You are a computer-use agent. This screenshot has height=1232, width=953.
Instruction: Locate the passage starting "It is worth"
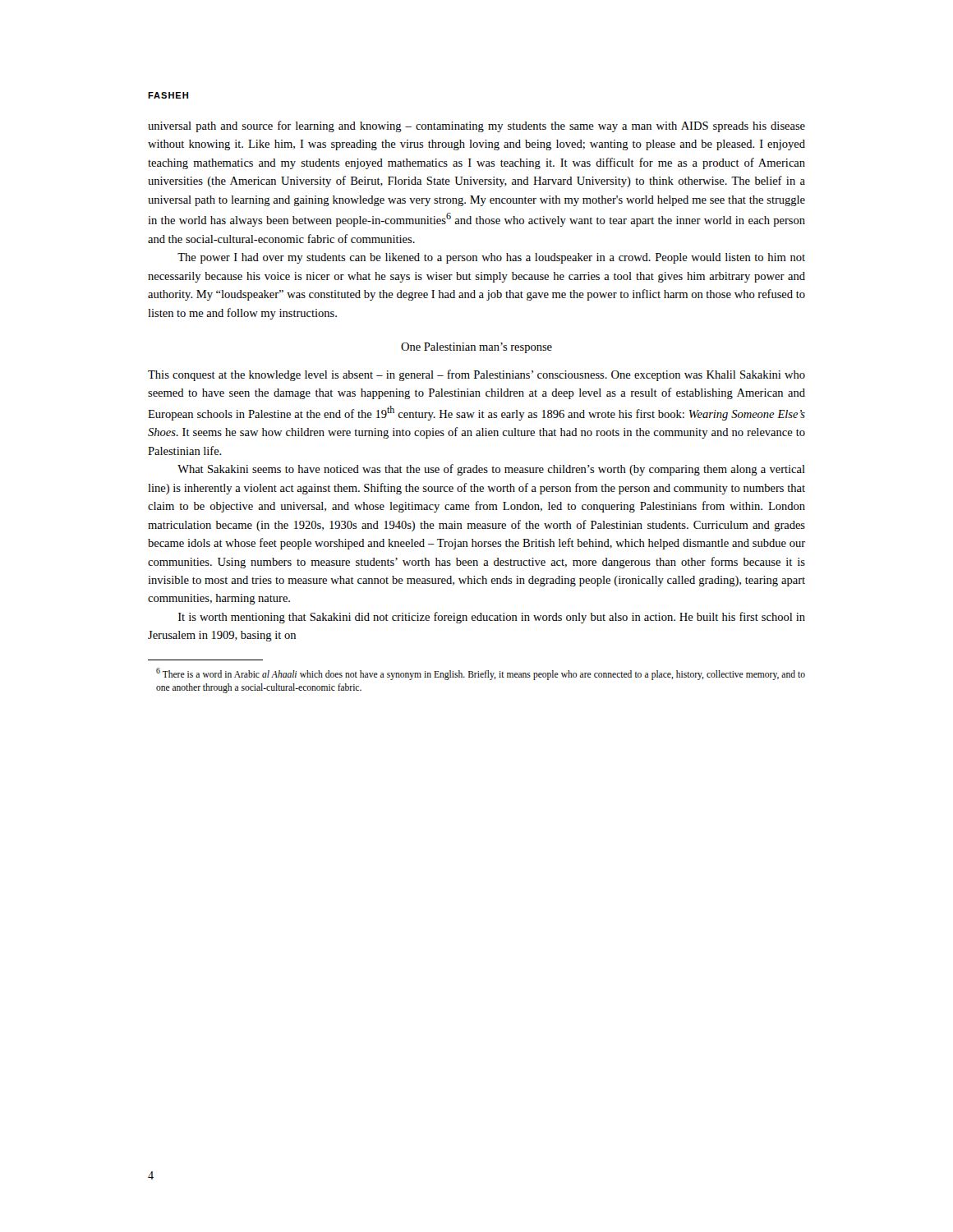click(476, 626)
